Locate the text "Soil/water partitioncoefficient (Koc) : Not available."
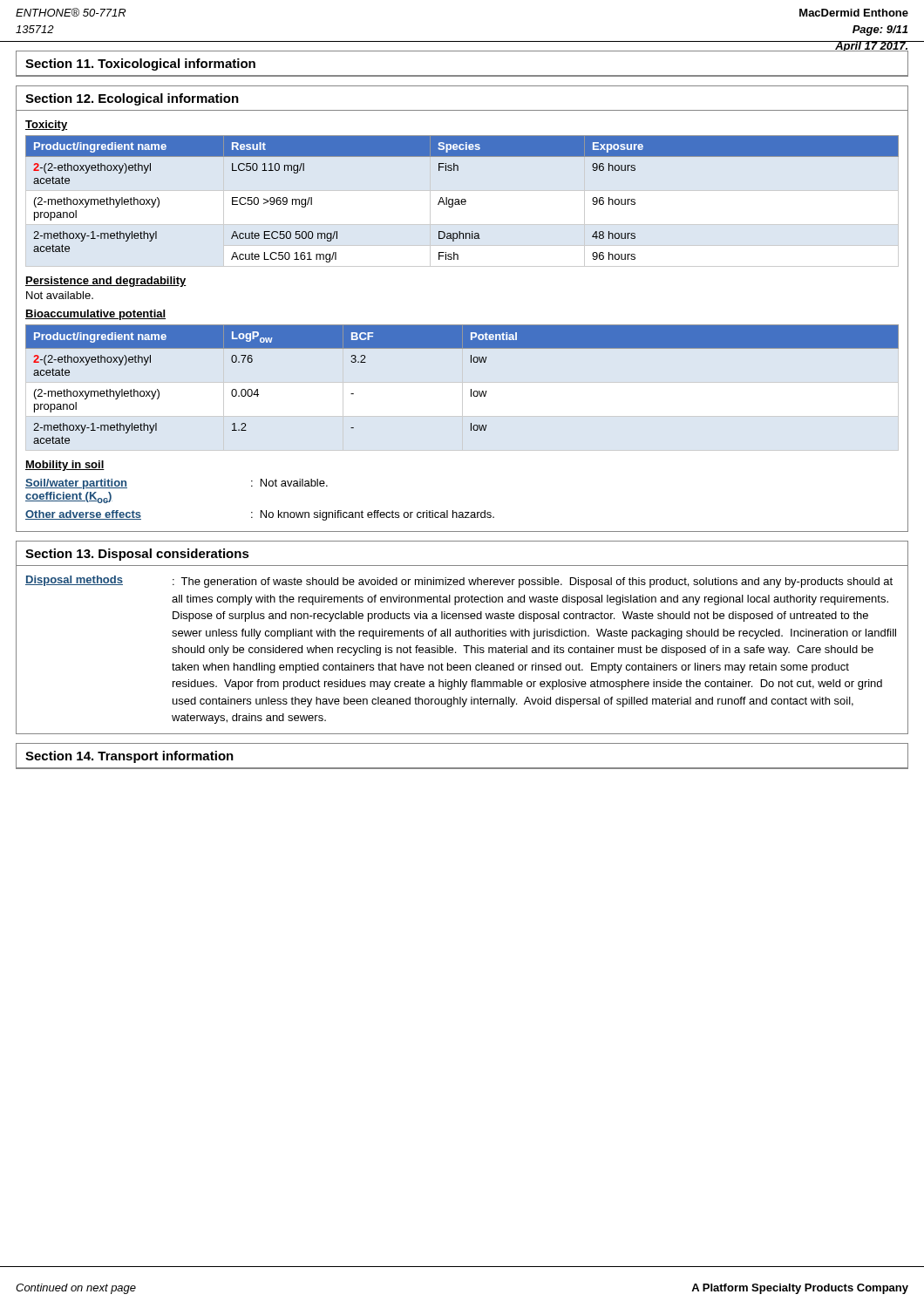 [x=53, y=484]
